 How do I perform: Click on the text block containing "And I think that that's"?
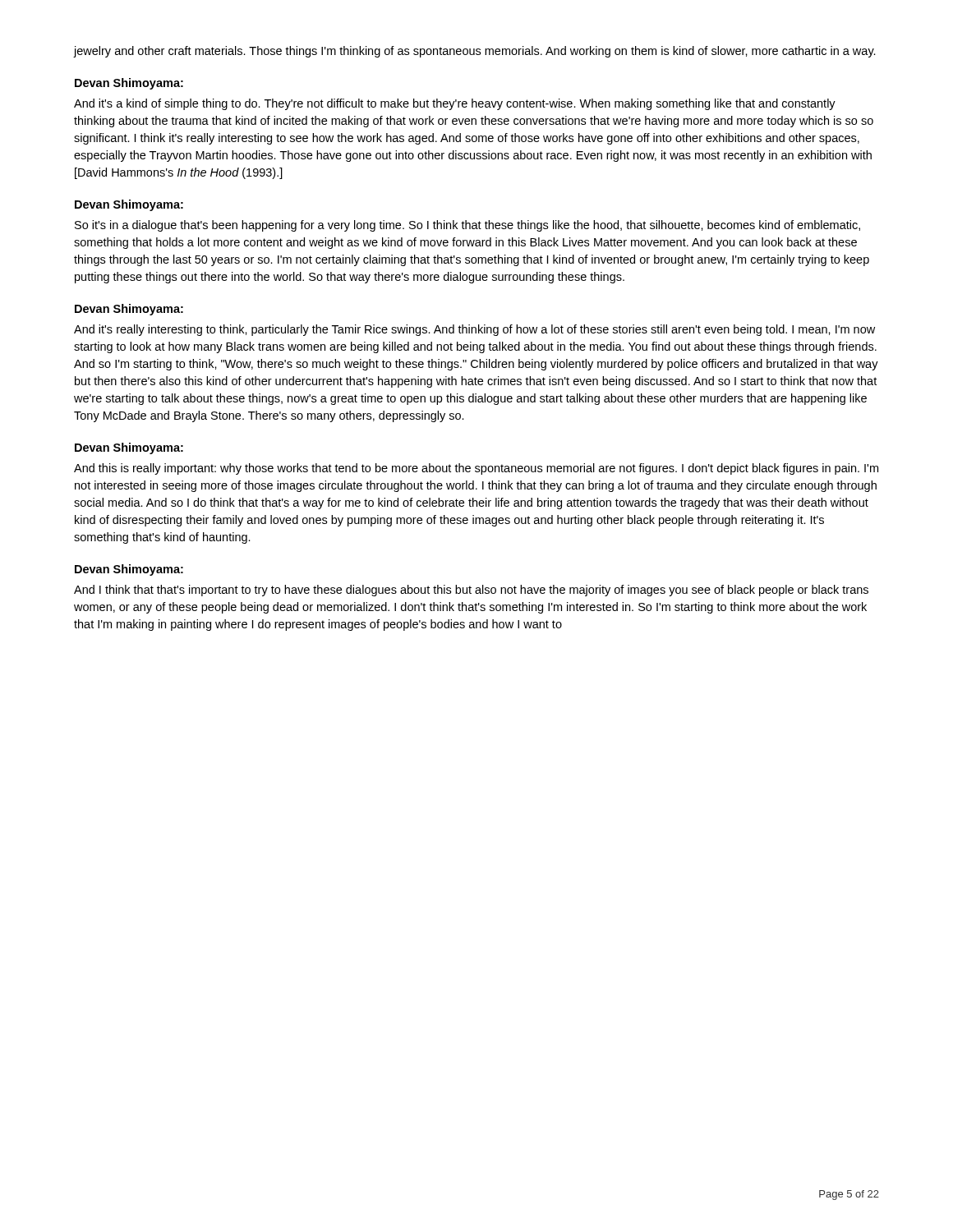click(x=471, y=607)
